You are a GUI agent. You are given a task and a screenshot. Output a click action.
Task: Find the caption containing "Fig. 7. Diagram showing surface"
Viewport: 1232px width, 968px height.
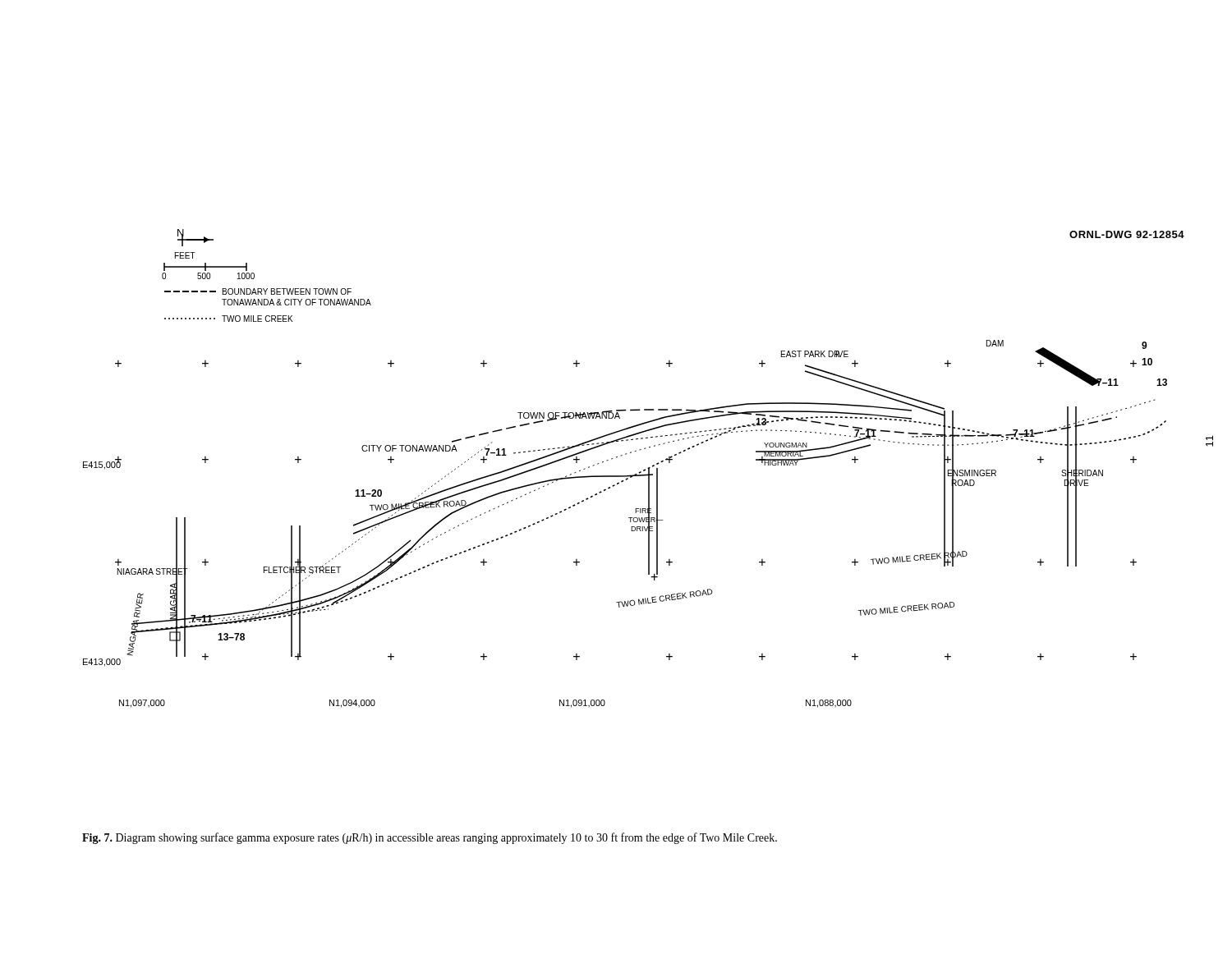coord(430,838)
